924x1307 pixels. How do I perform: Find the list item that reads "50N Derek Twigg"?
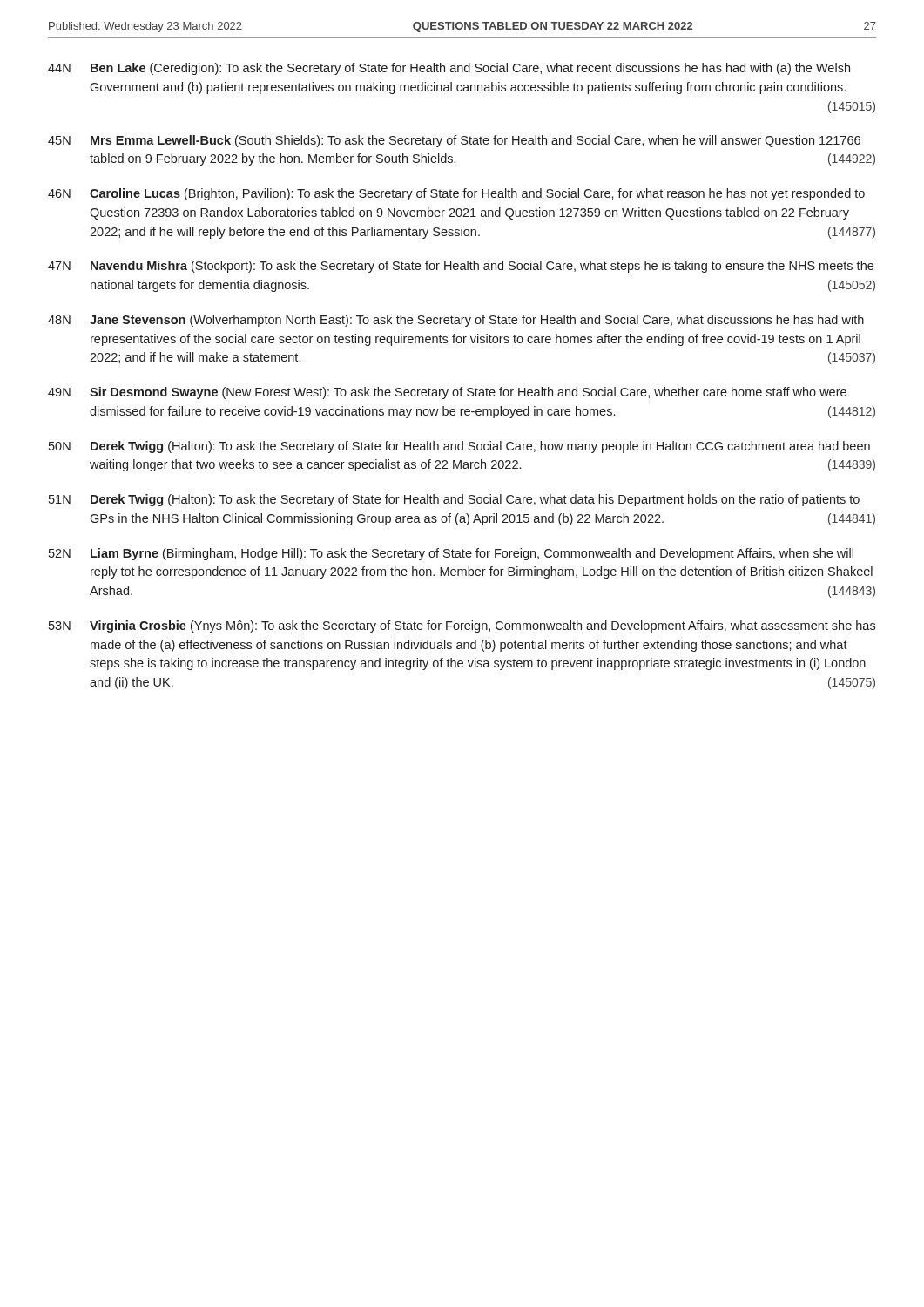tap(462, 456)
